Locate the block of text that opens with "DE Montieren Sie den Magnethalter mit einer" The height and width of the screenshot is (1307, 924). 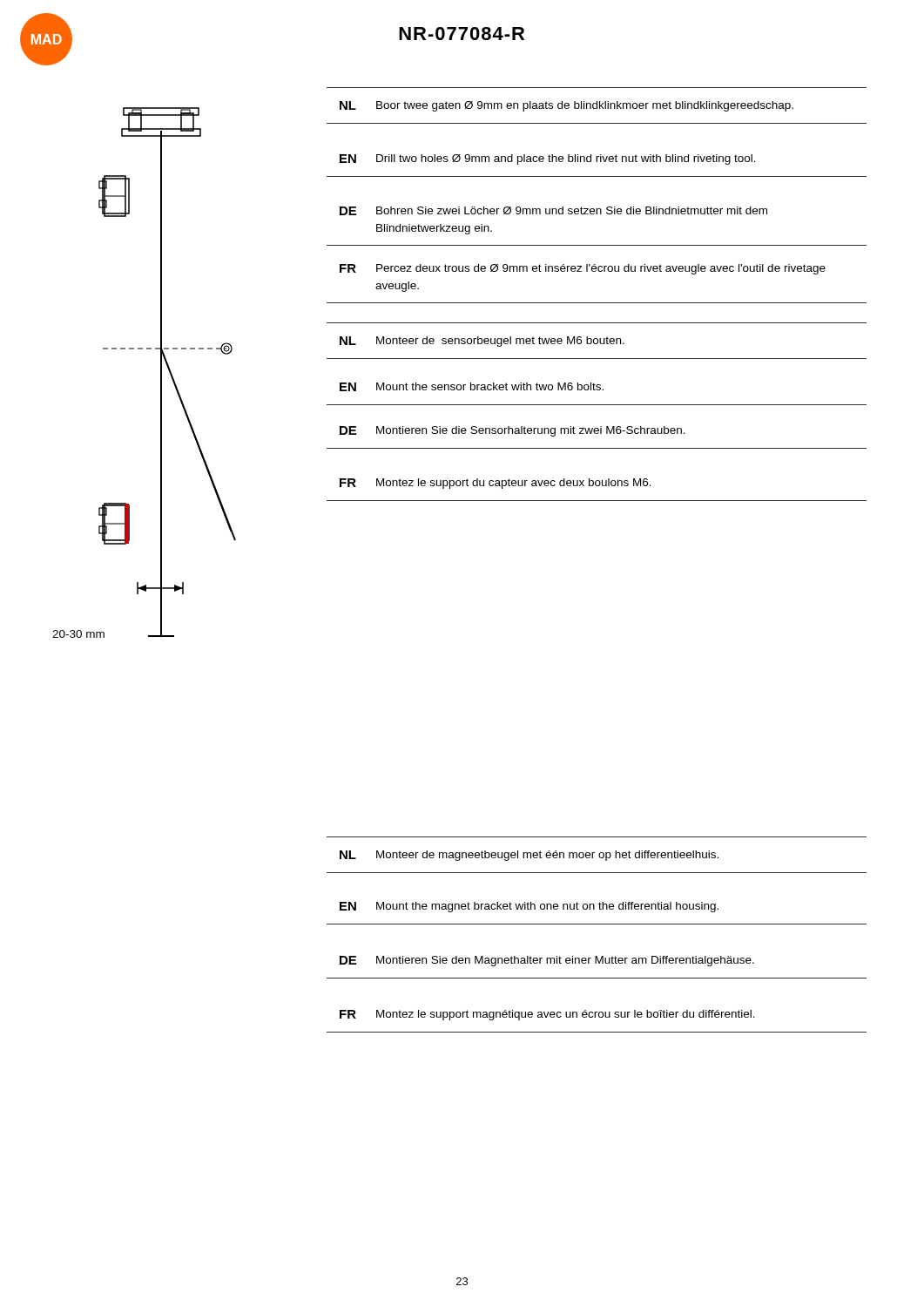pyautogui.click(x=597, y=960)
